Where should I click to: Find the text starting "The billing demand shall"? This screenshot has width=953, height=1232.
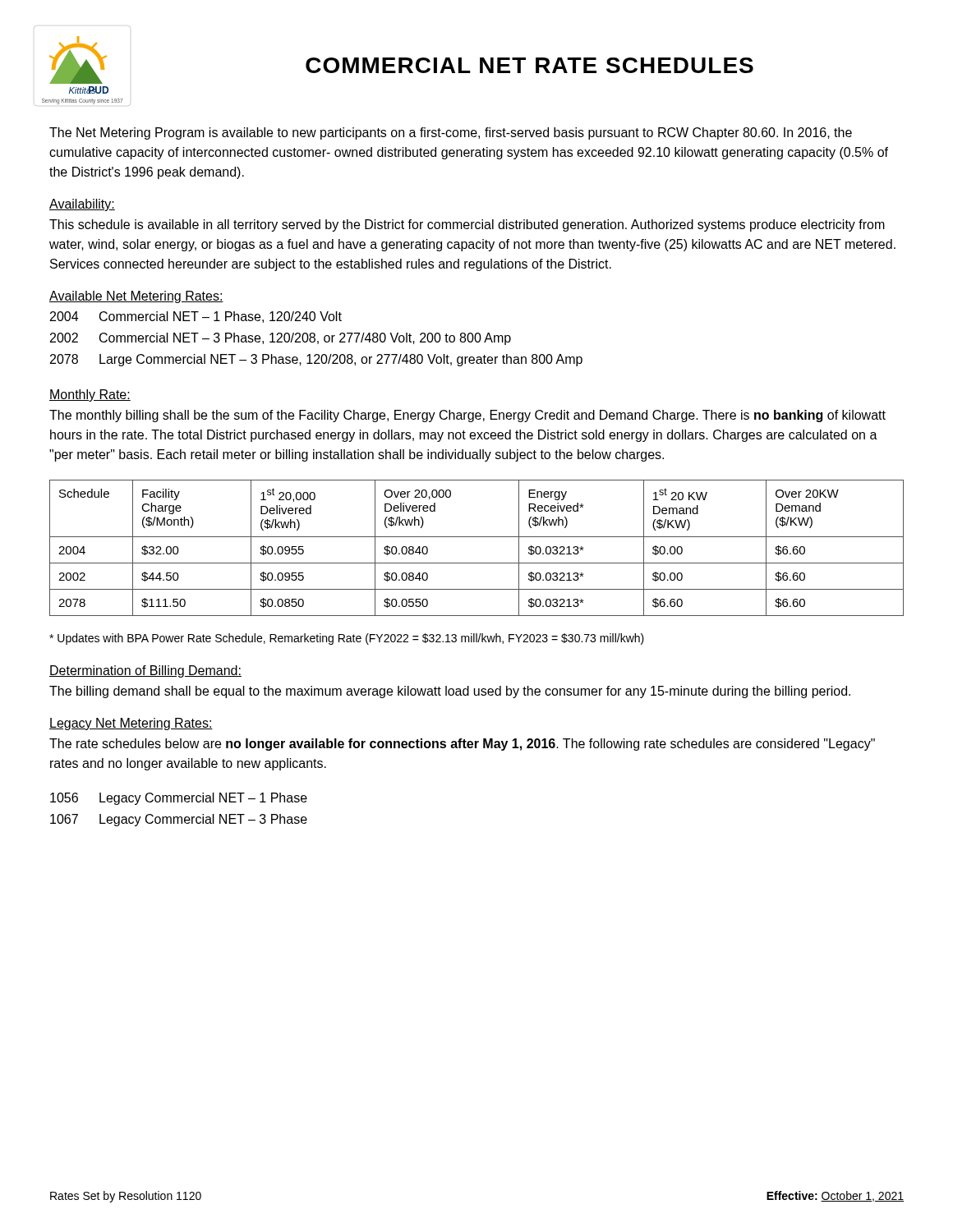point(450,691)
